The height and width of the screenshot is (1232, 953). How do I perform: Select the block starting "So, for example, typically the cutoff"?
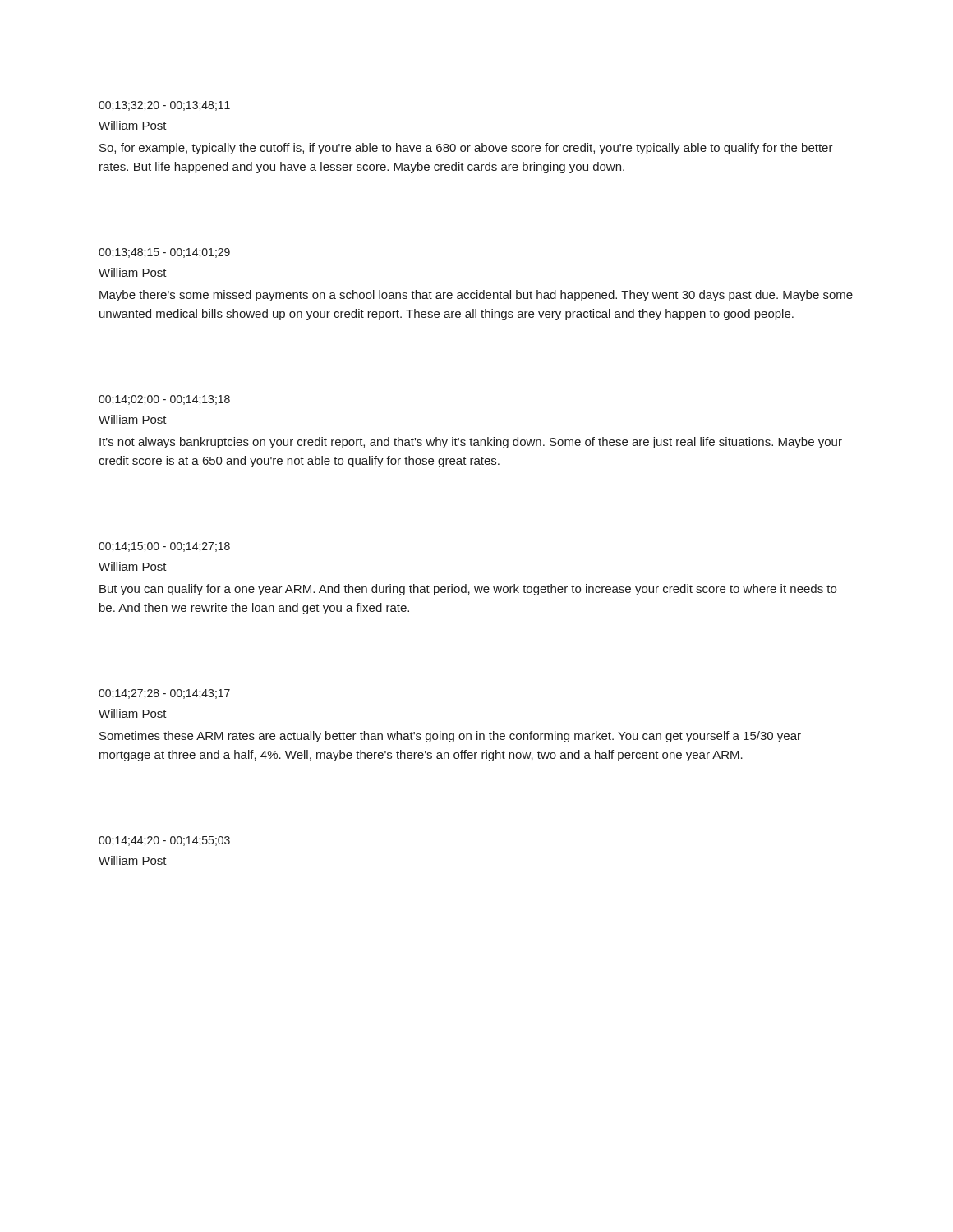[x=466, y=157]
